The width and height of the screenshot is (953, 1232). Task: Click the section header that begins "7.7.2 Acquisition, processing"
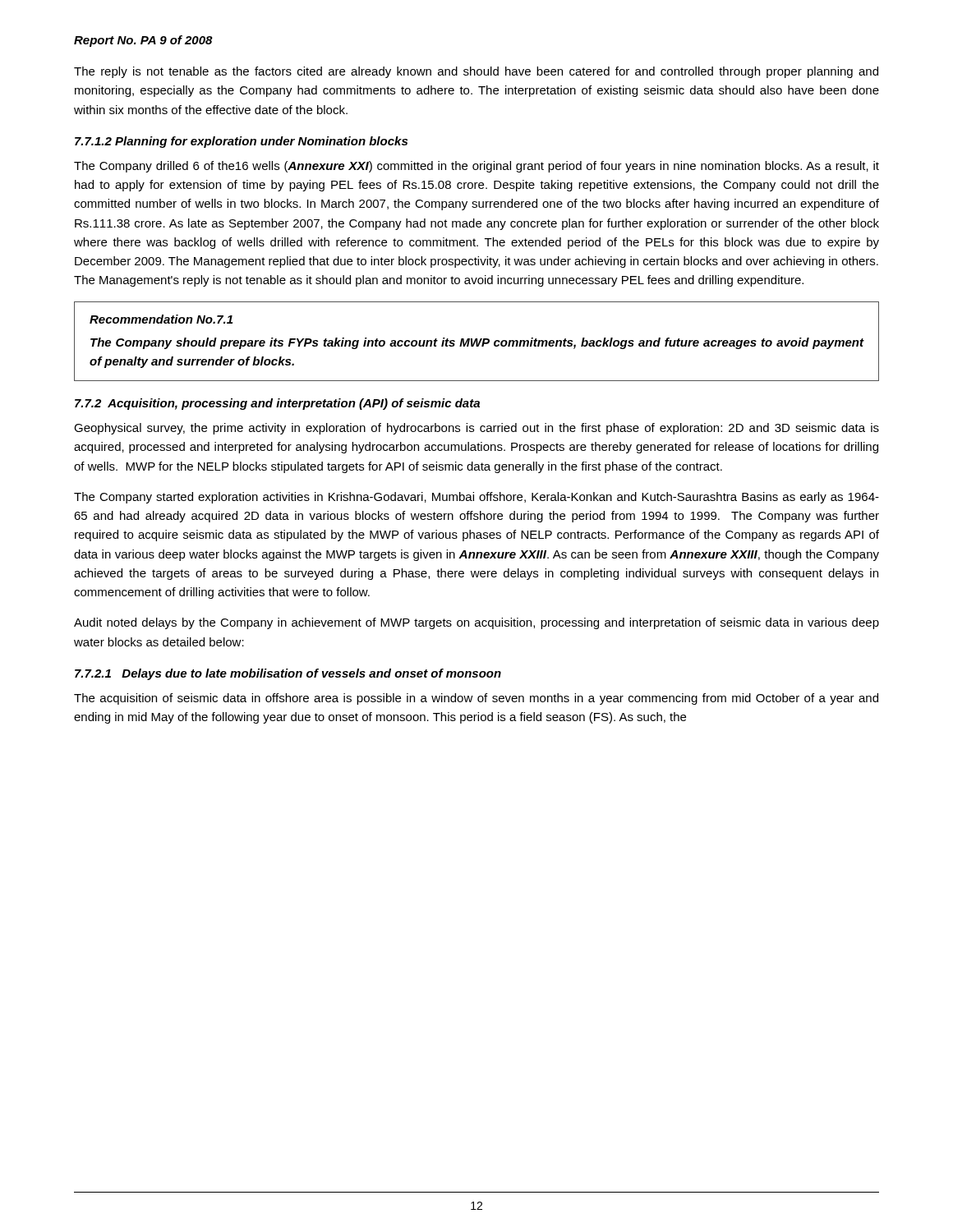pos(277,403)
